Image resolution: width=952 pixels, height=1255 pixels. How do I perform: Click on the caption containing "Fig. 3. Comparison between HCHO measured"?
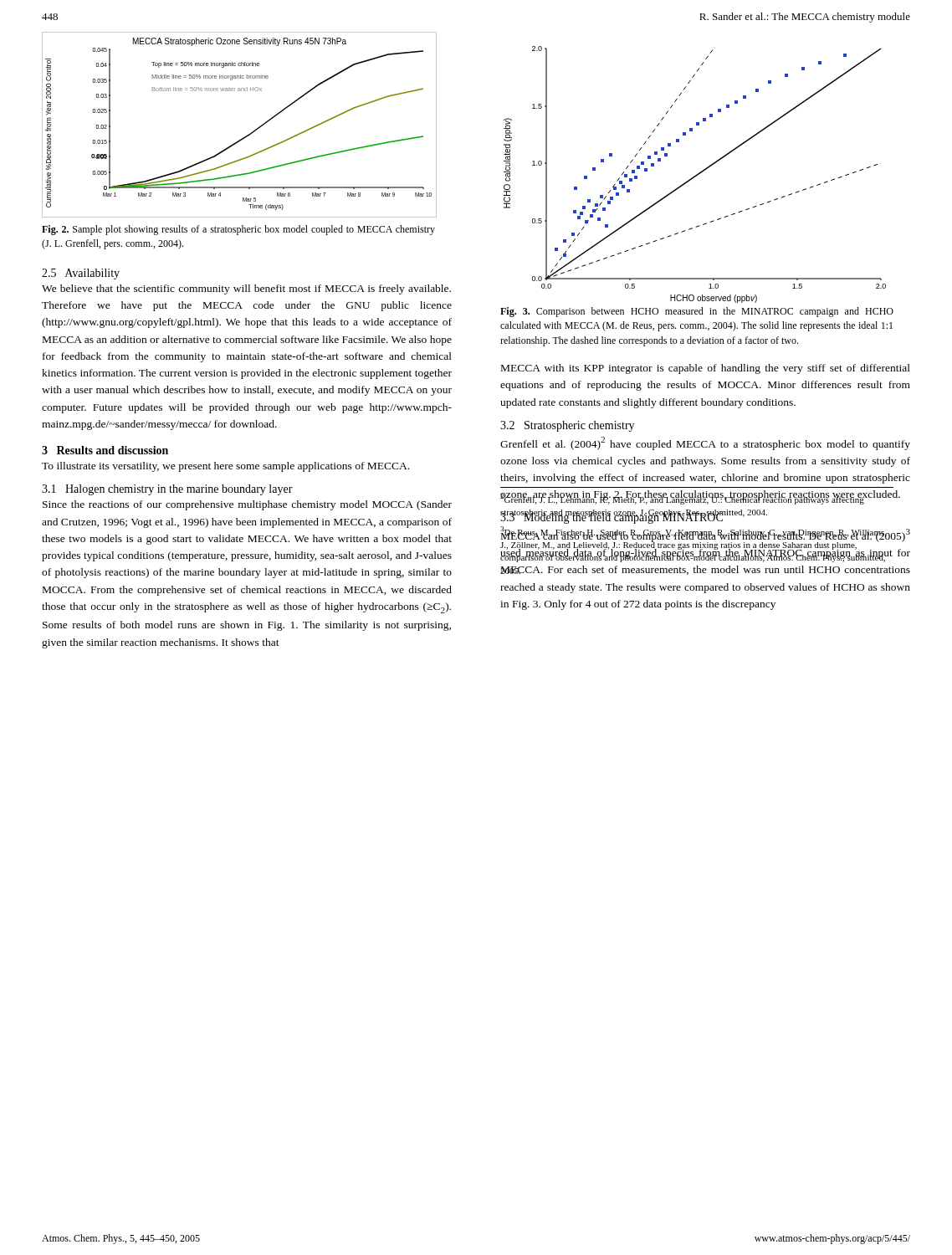(x=697, y=326)
